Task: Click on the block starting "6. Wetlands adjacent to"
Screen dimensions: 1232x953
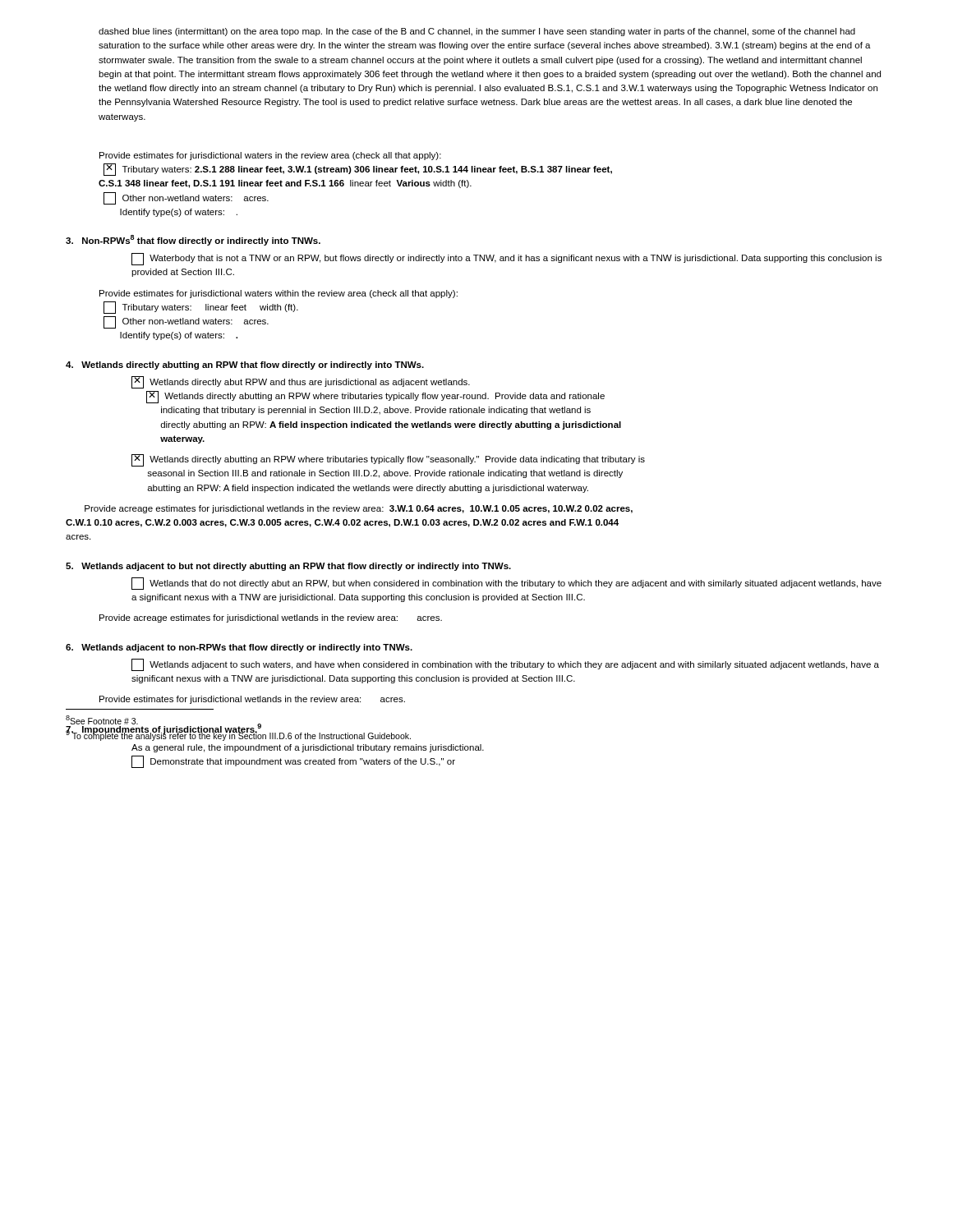Action: click(239, 647)
